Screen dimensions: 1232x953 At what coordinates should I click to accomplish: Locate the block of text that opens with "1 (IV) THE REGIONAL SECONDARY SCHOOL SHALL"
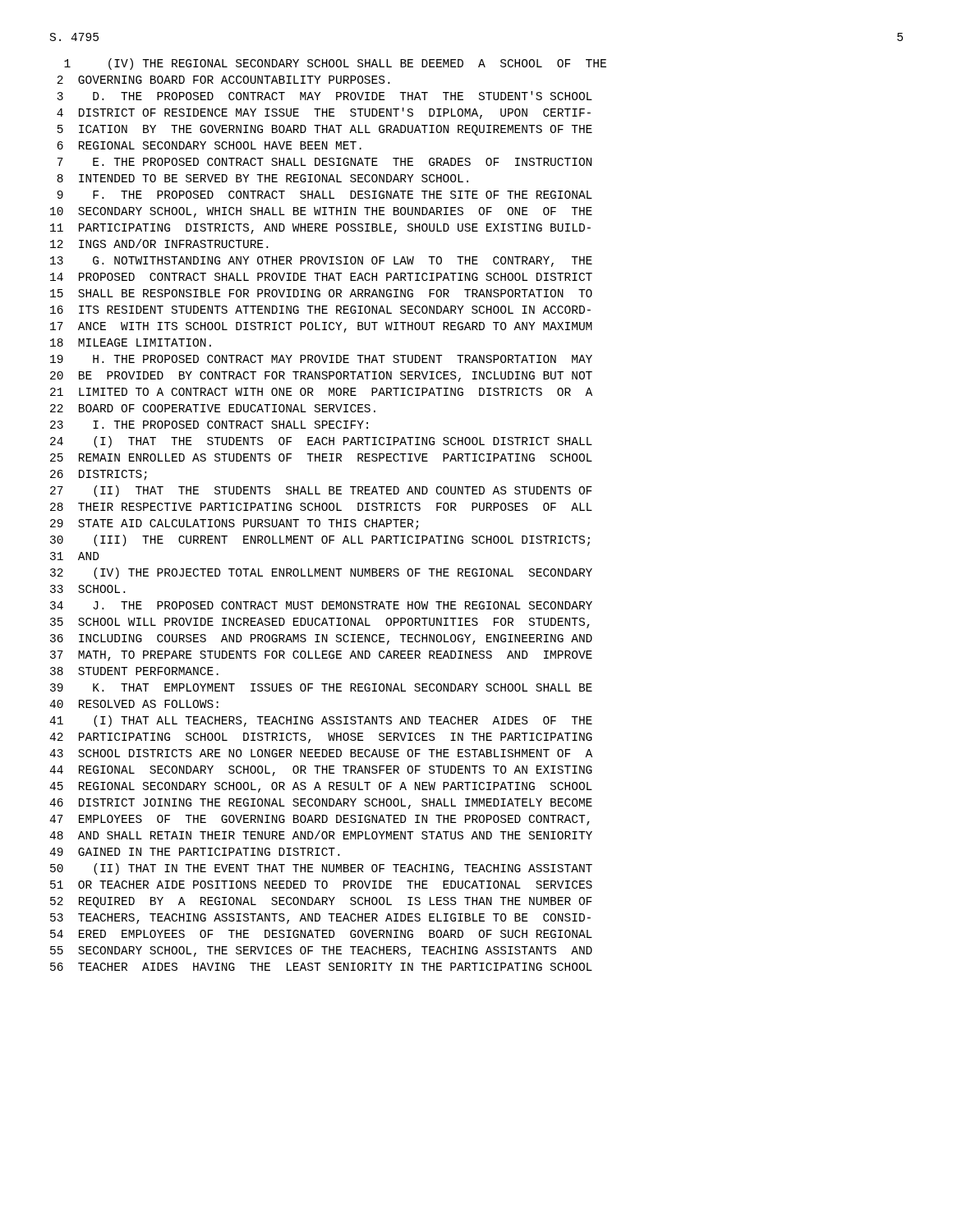click(328, 516)
